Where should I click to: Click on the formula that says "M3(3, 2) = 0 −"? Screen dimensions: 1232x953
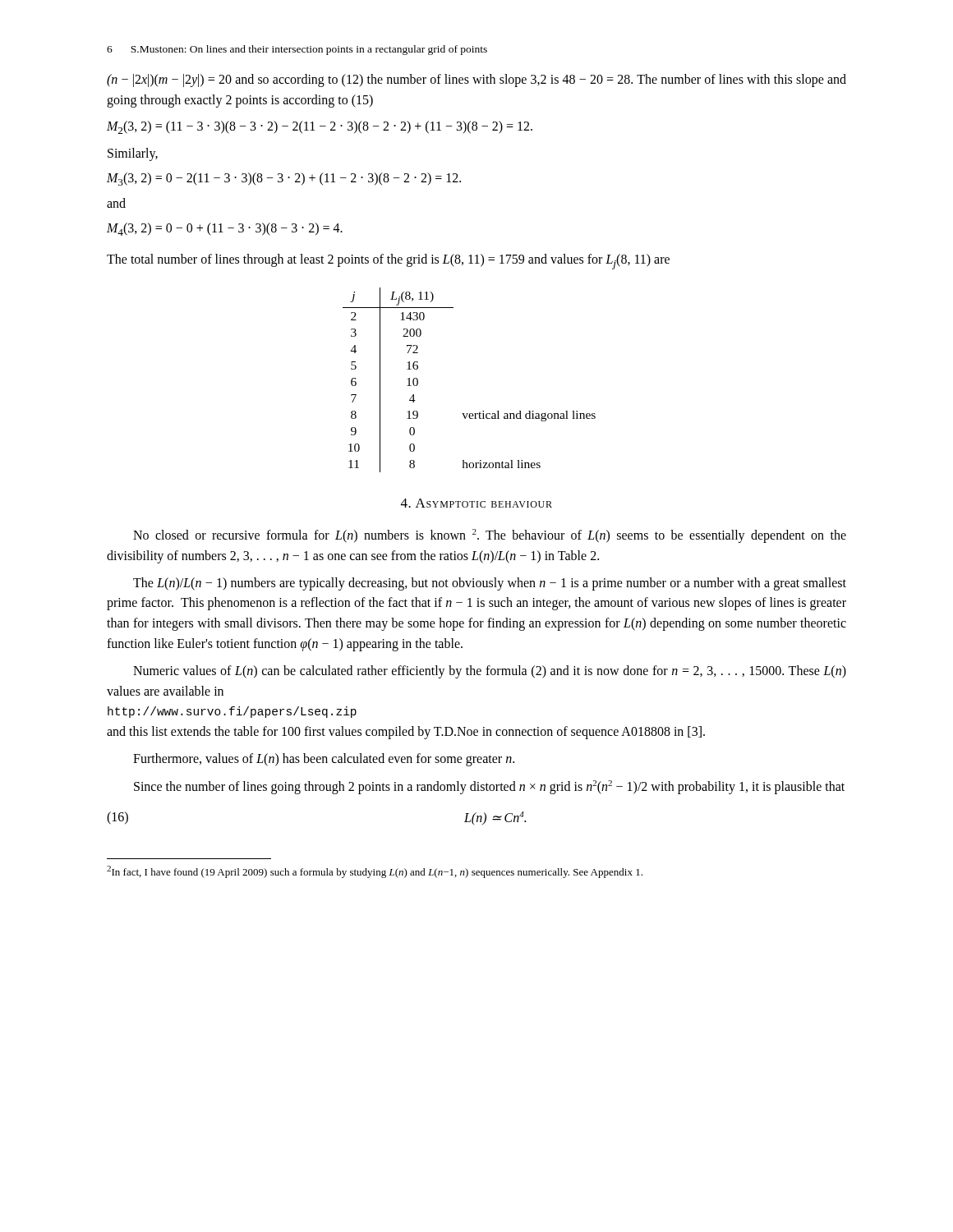point(284,179)
